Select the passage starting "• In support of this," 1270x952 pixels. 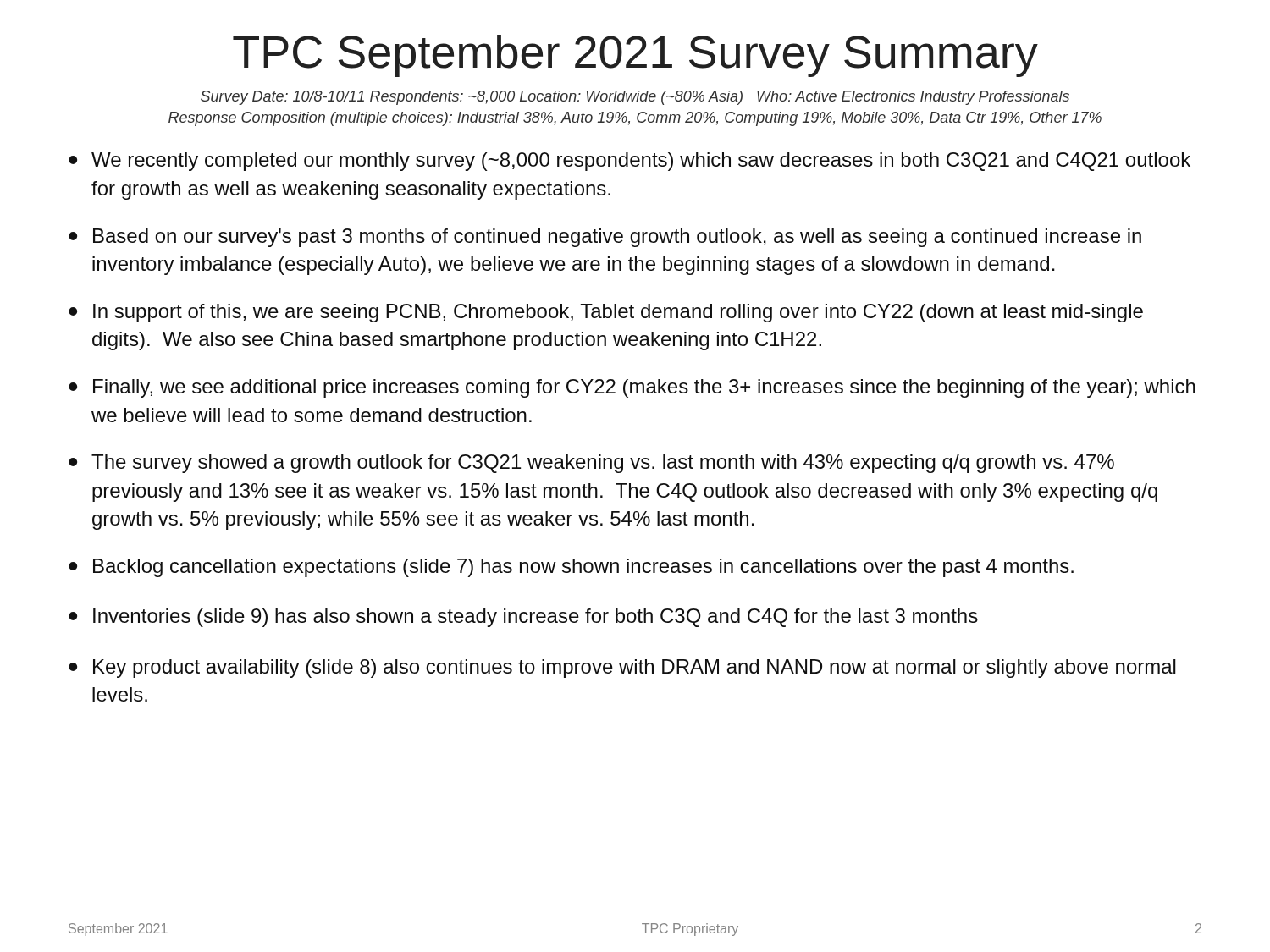pyautogui.click(x=635, y=325)
